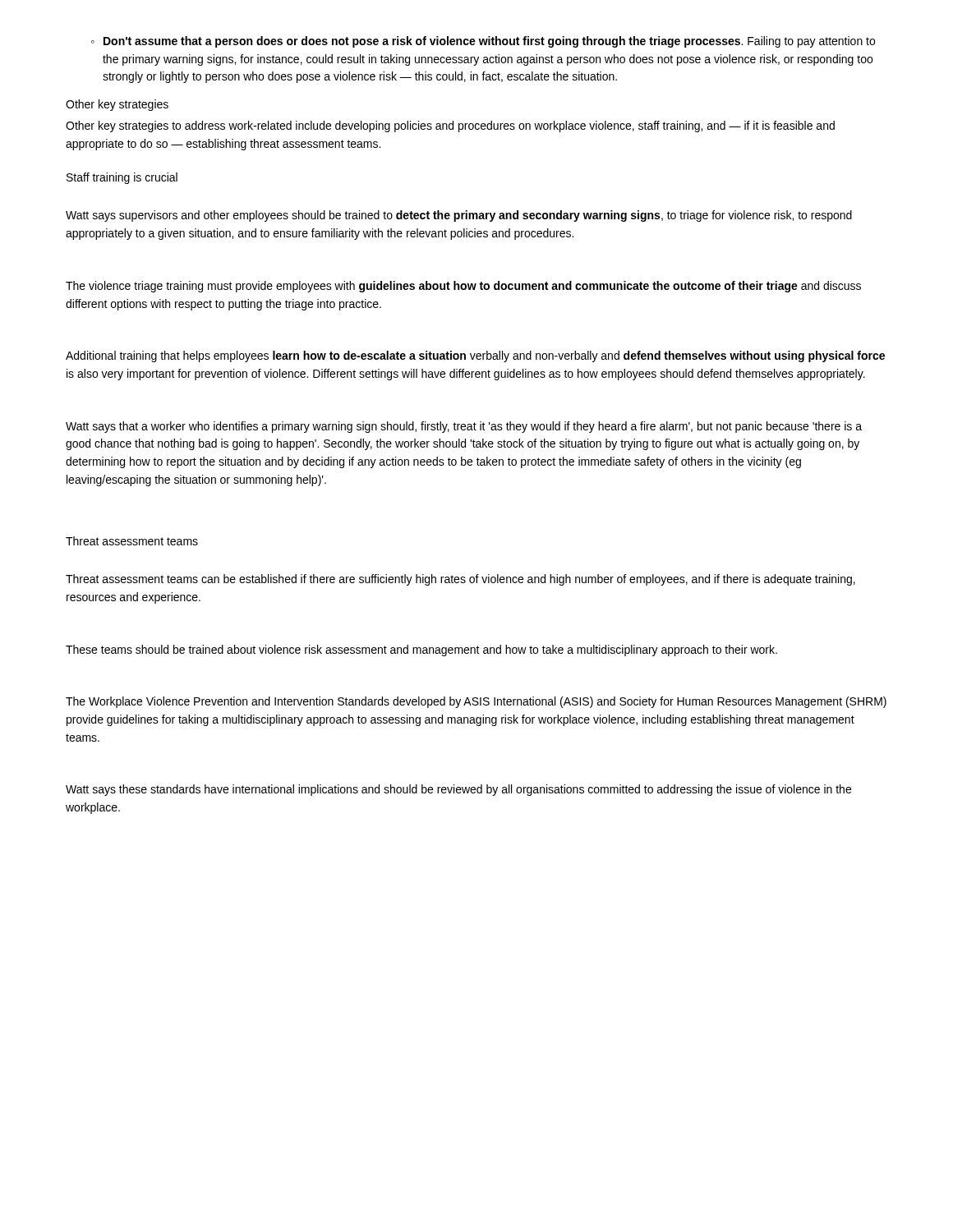
Task: Locate the element starting "◦ Don't assume that a person does or"
Action: pos(489,60)
